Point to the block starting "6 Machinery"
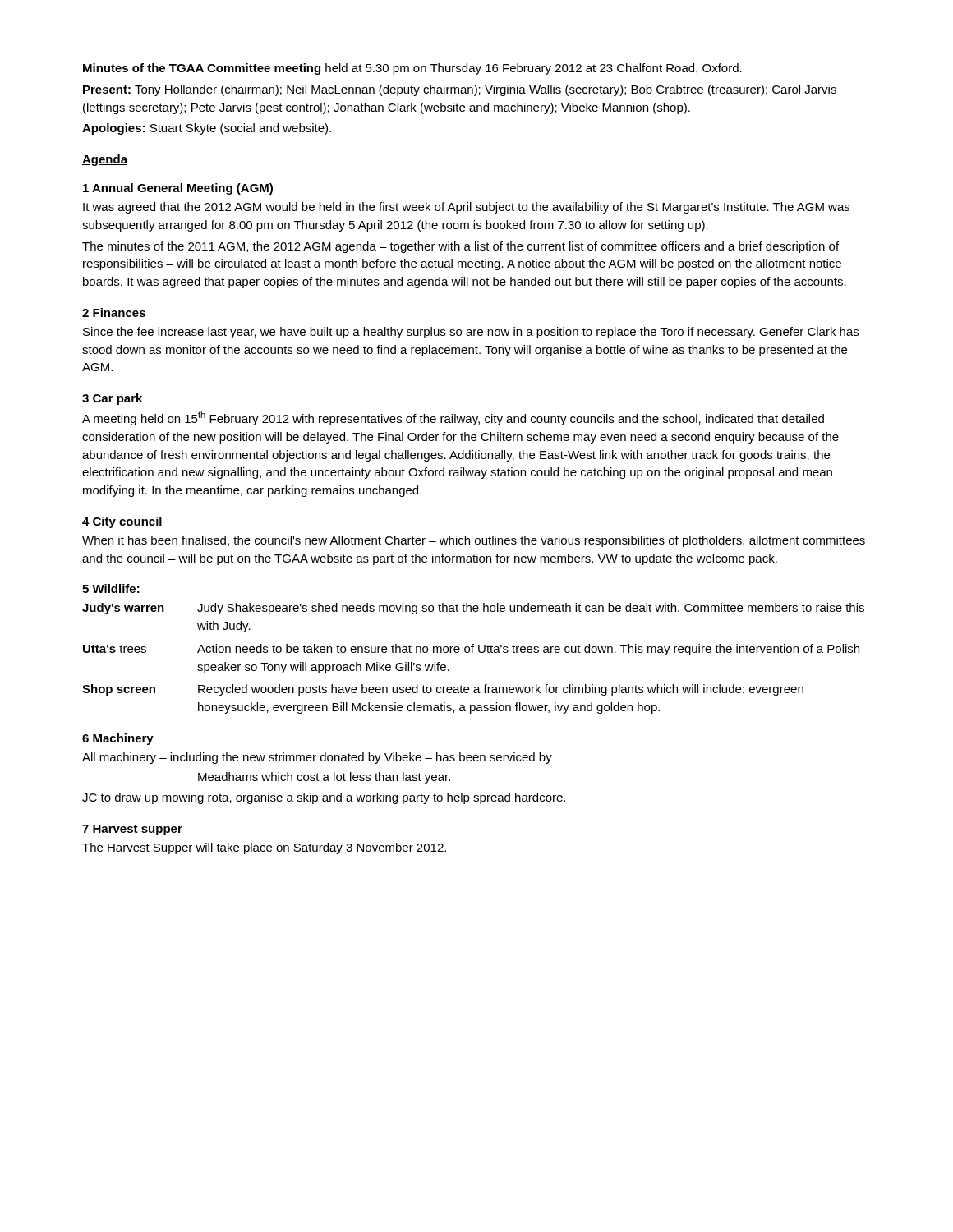This screenshot has width=953, height=1232. 118,738
